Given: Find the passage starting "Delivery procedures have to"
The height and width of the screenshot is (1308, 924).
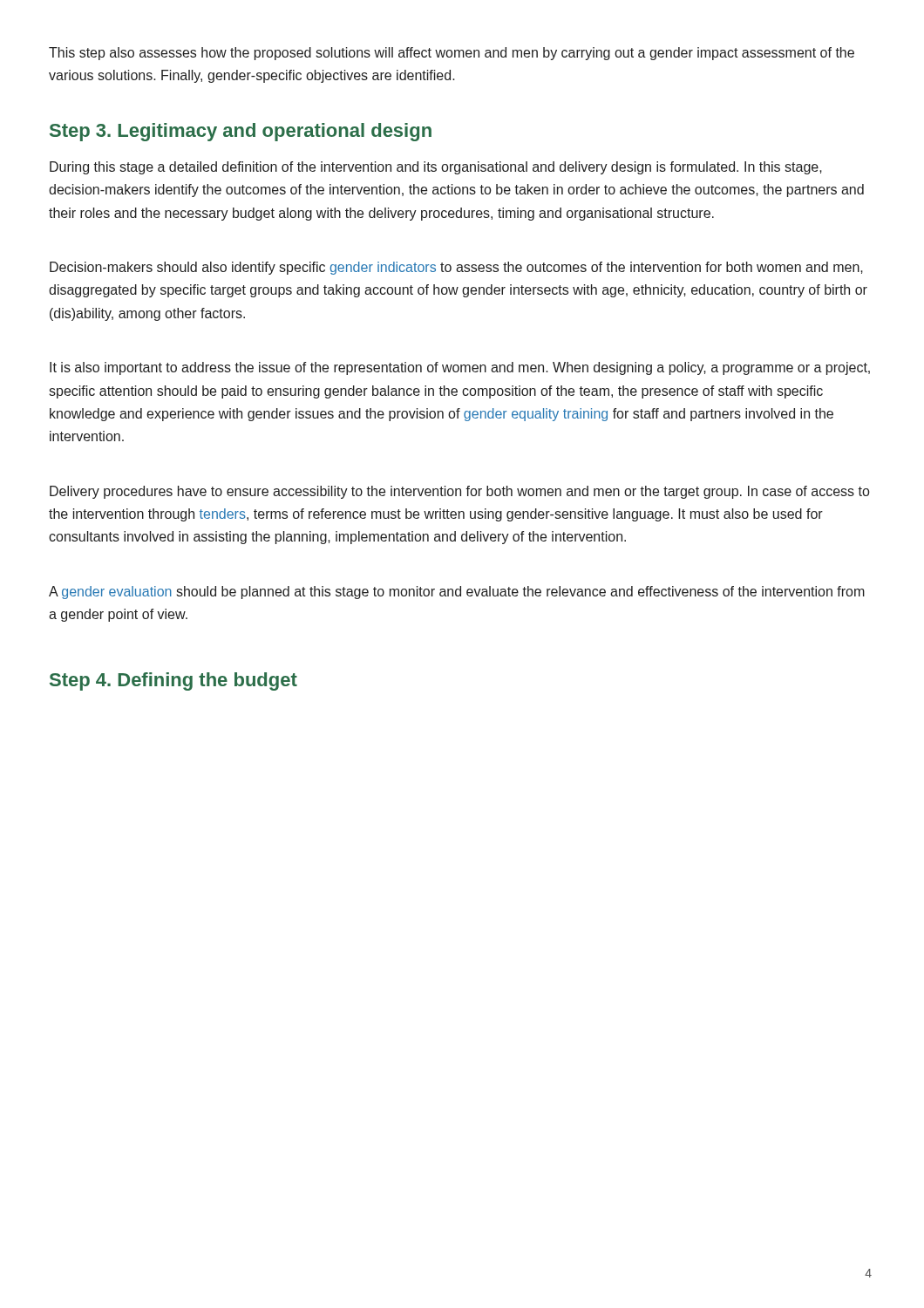Looking at the screenshot, I should coord(459,514).
